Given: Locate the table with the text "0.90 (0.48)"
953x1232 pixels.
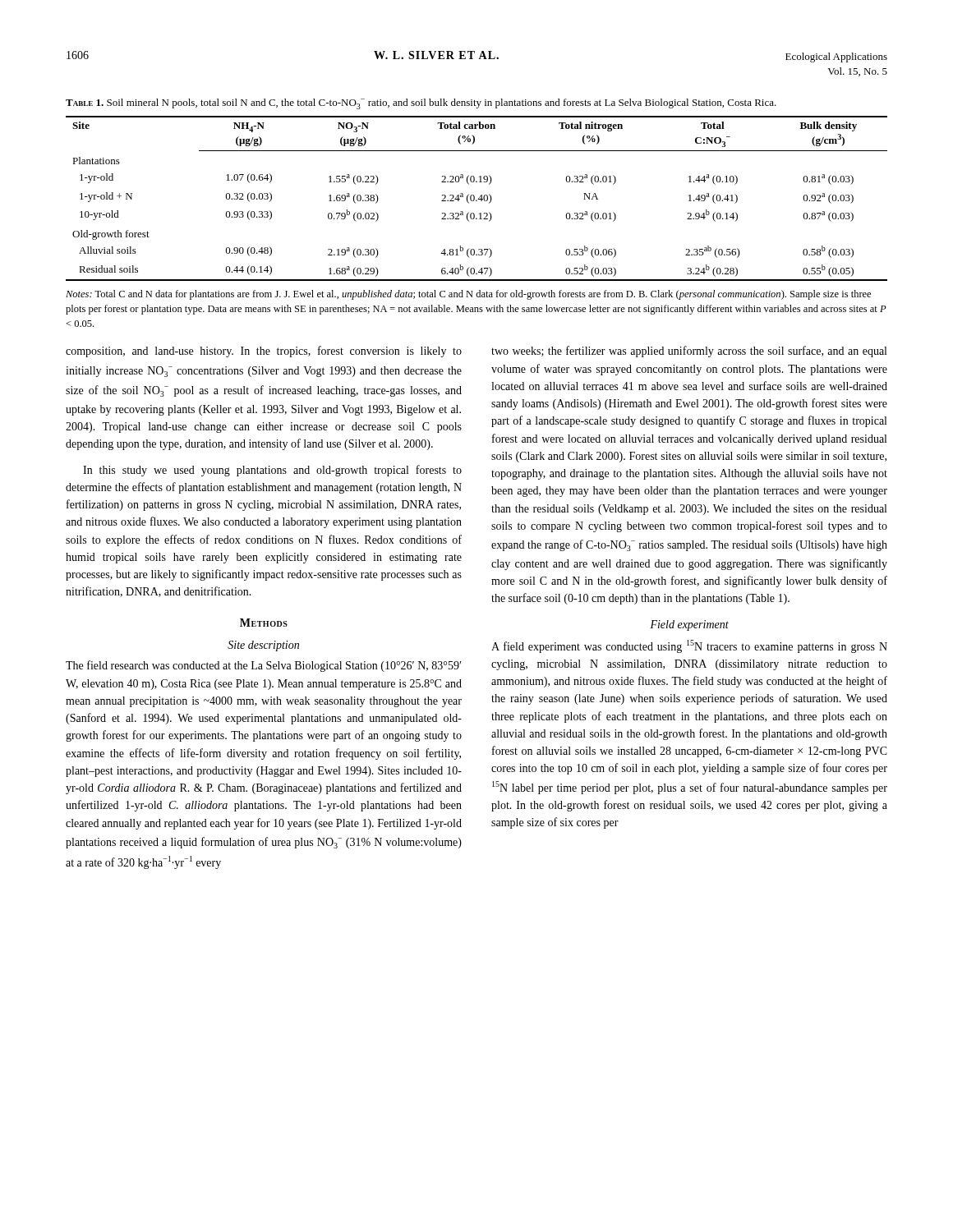Looking at the screenshot, I should point(476,199).
